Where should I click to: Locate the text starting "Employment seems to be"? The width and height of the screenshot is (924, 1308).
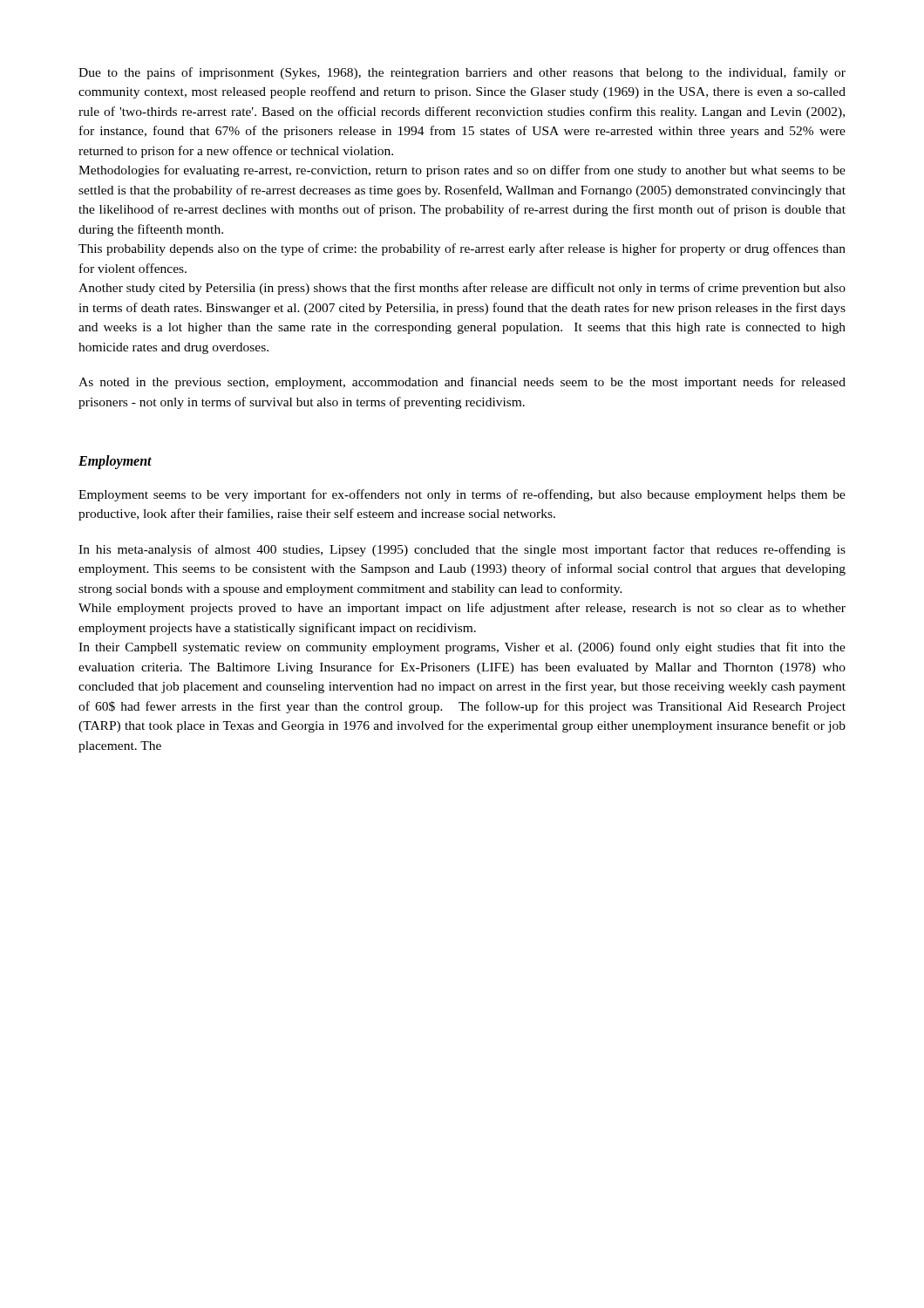(462, 504)
